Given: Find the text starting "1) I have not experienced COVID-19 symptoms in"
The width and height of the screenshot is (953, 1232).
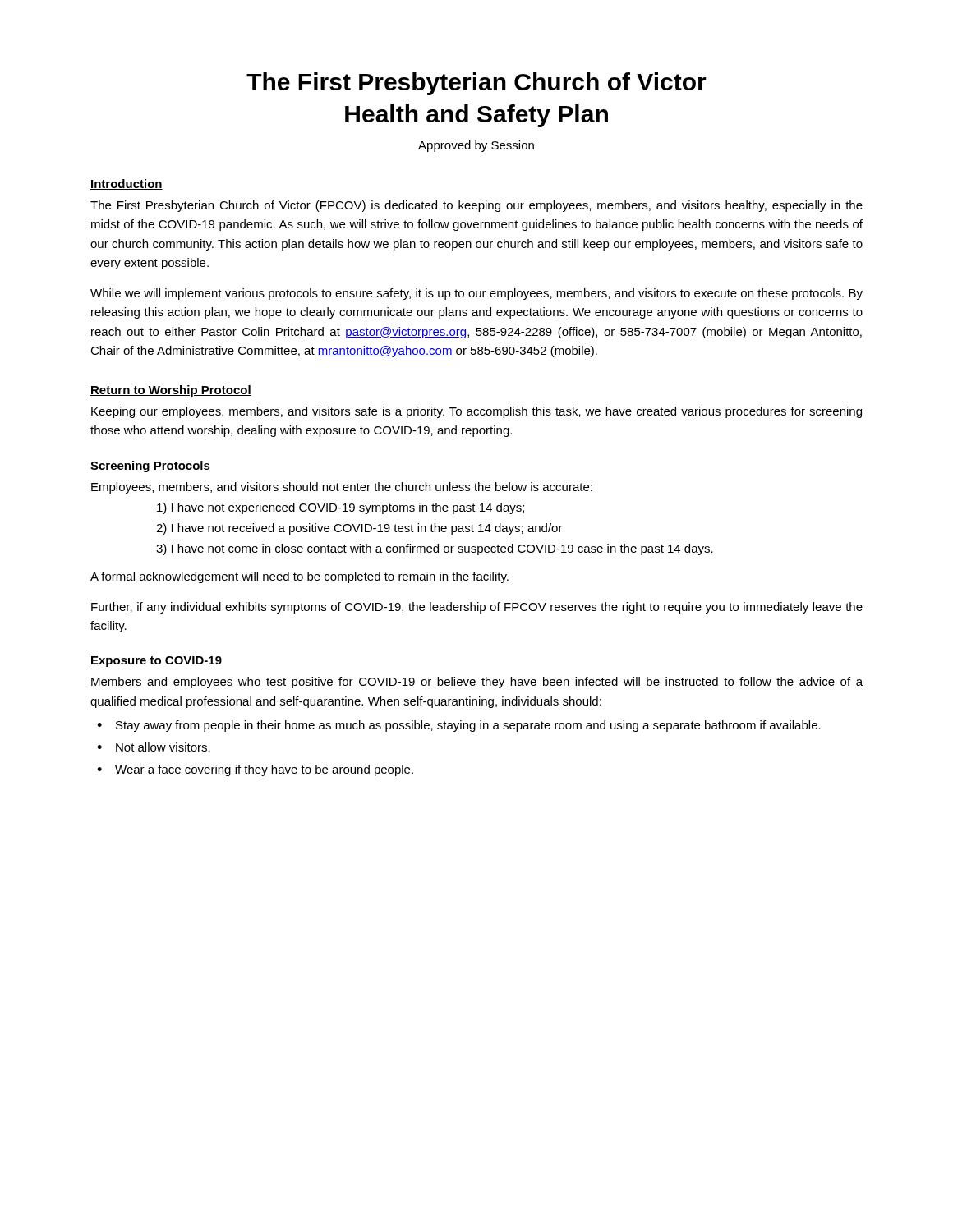Looking at the screenshot, I should coord(341,507).
